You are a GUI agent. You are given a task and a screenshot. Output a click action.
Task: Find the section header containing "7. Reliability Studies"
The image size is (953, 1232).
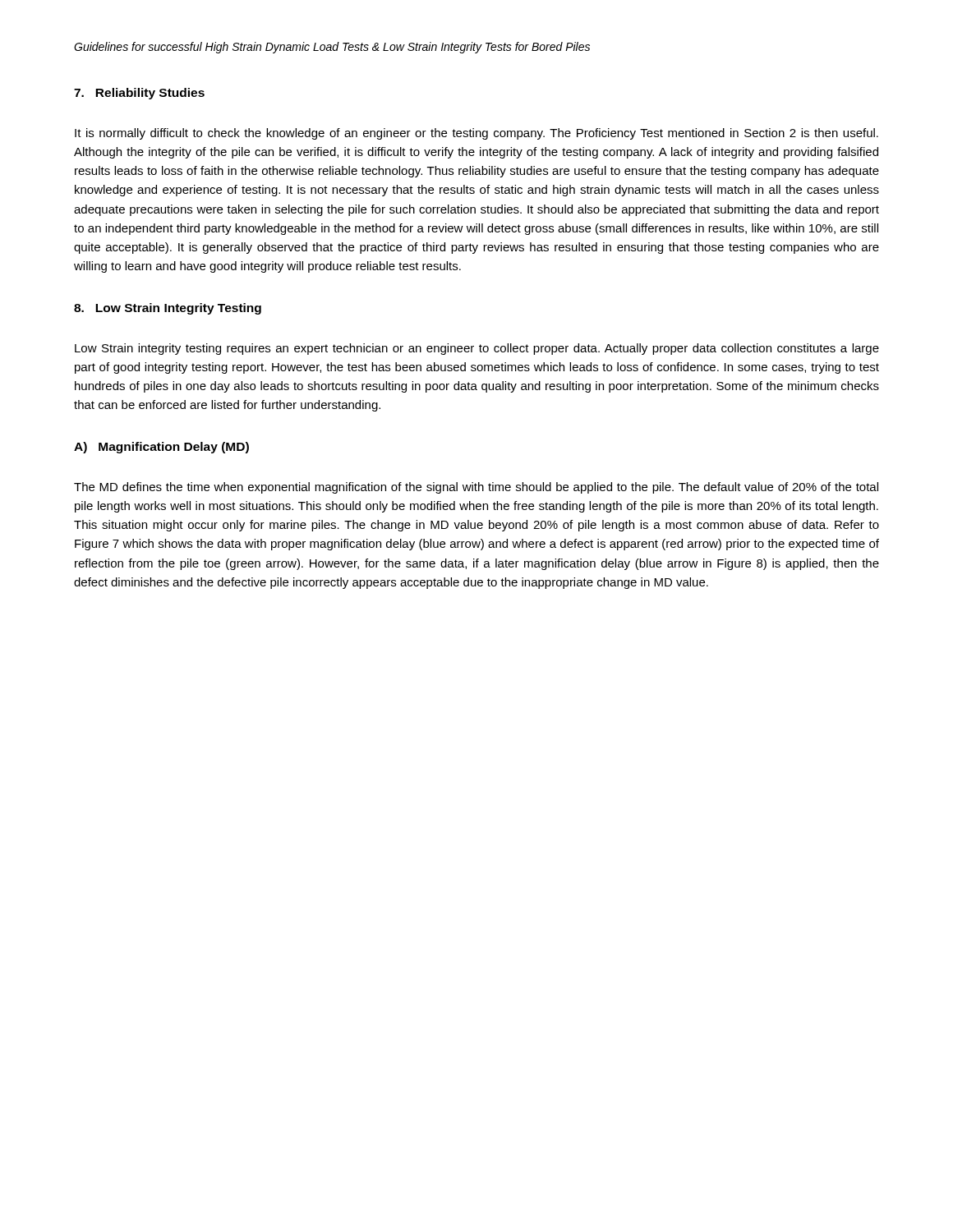[139, 92]
